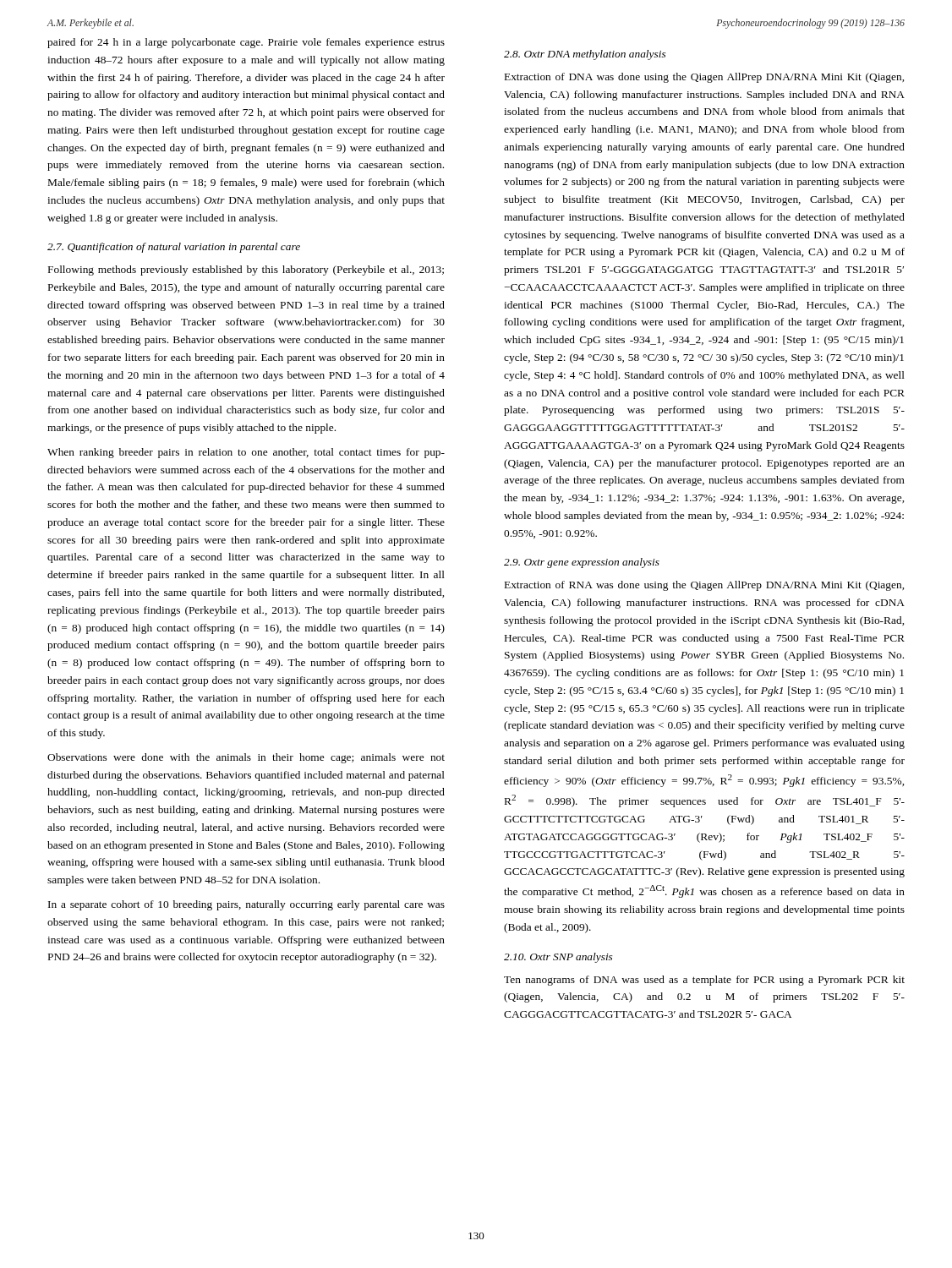Locate the passage starting "2.7. Quantification of natural variation"

[174, 247]
